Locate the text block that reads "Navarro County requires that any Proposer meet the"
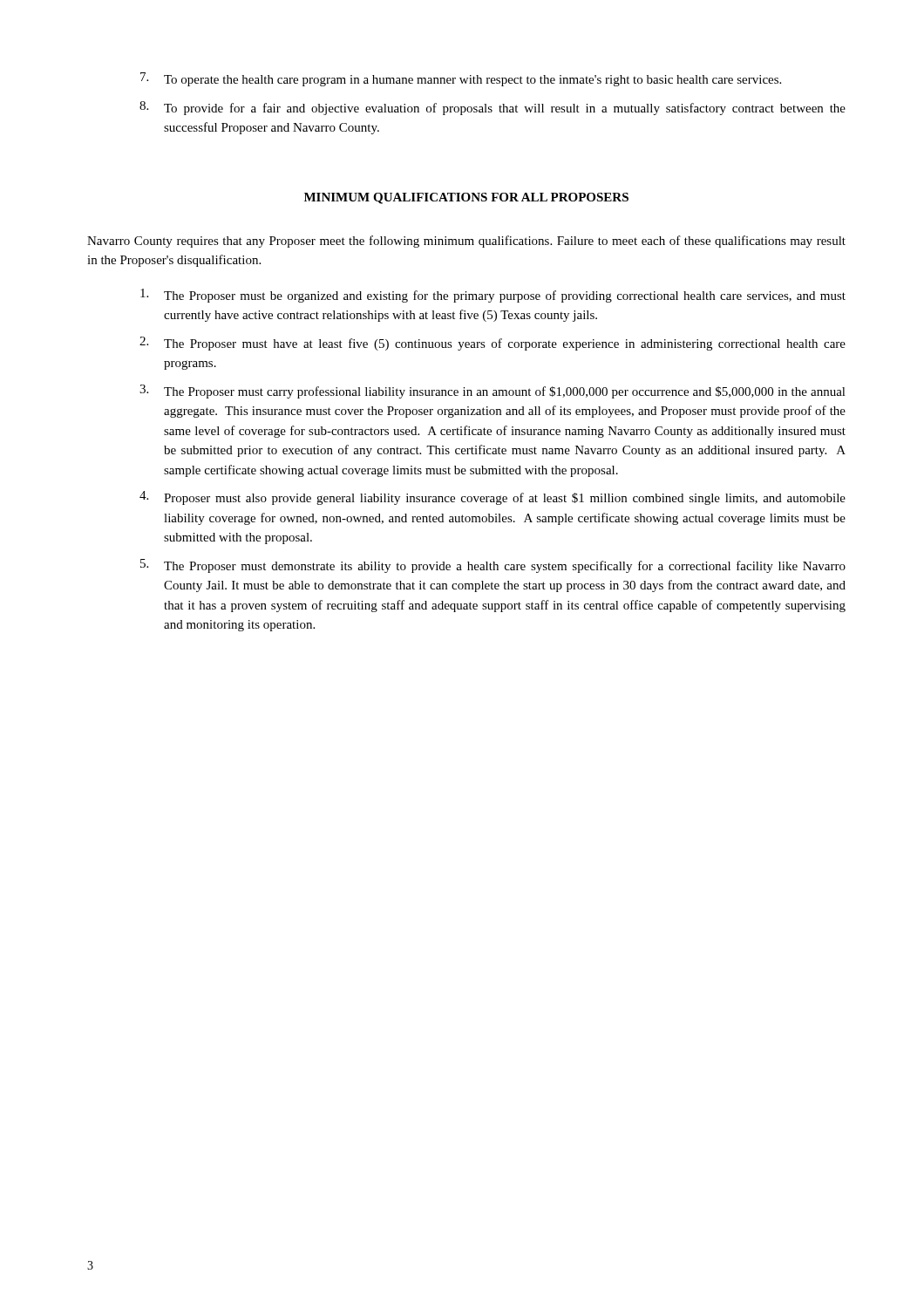 point(466,250)
